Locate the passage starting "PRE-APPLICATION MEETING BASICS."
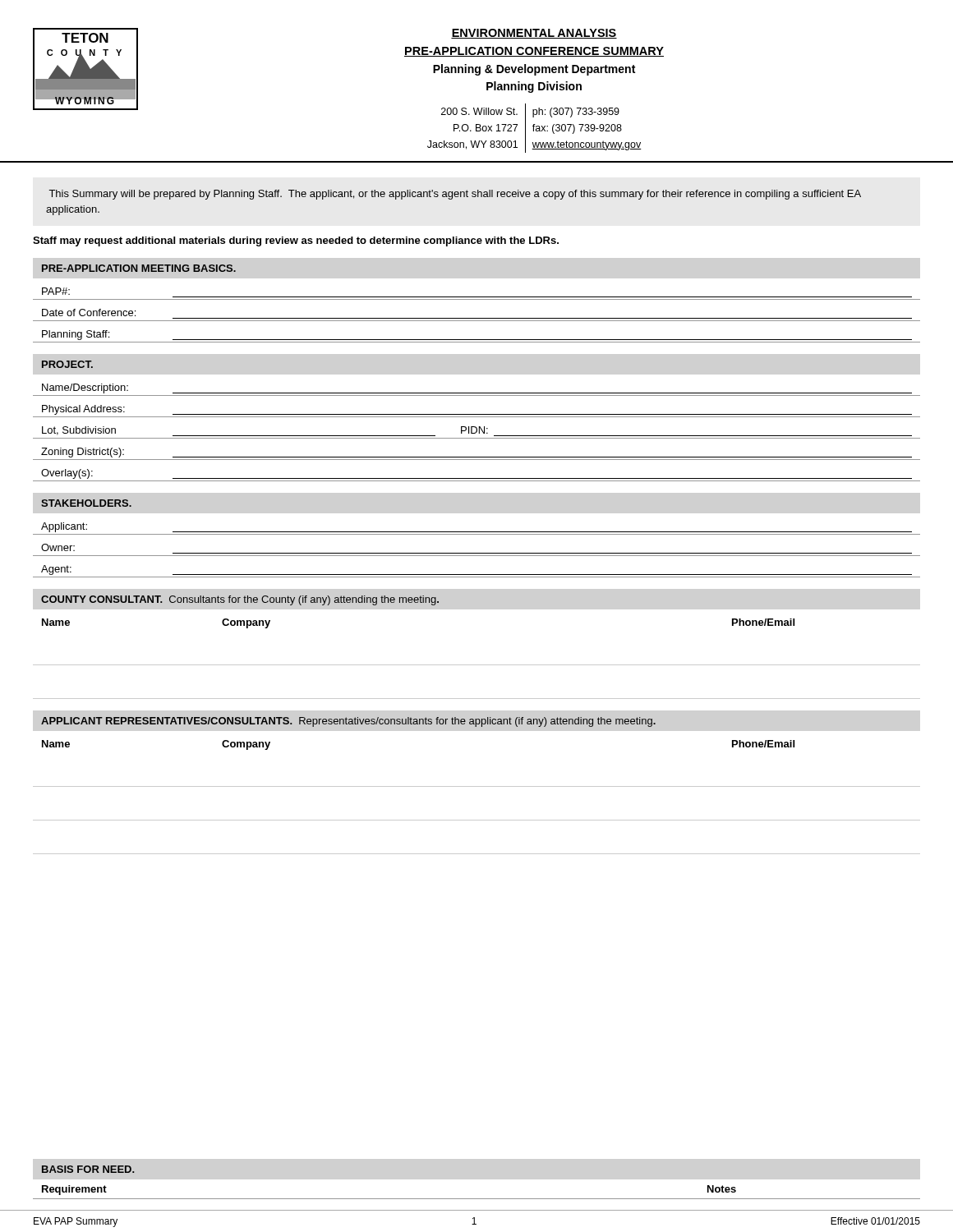 coord(139,268)
